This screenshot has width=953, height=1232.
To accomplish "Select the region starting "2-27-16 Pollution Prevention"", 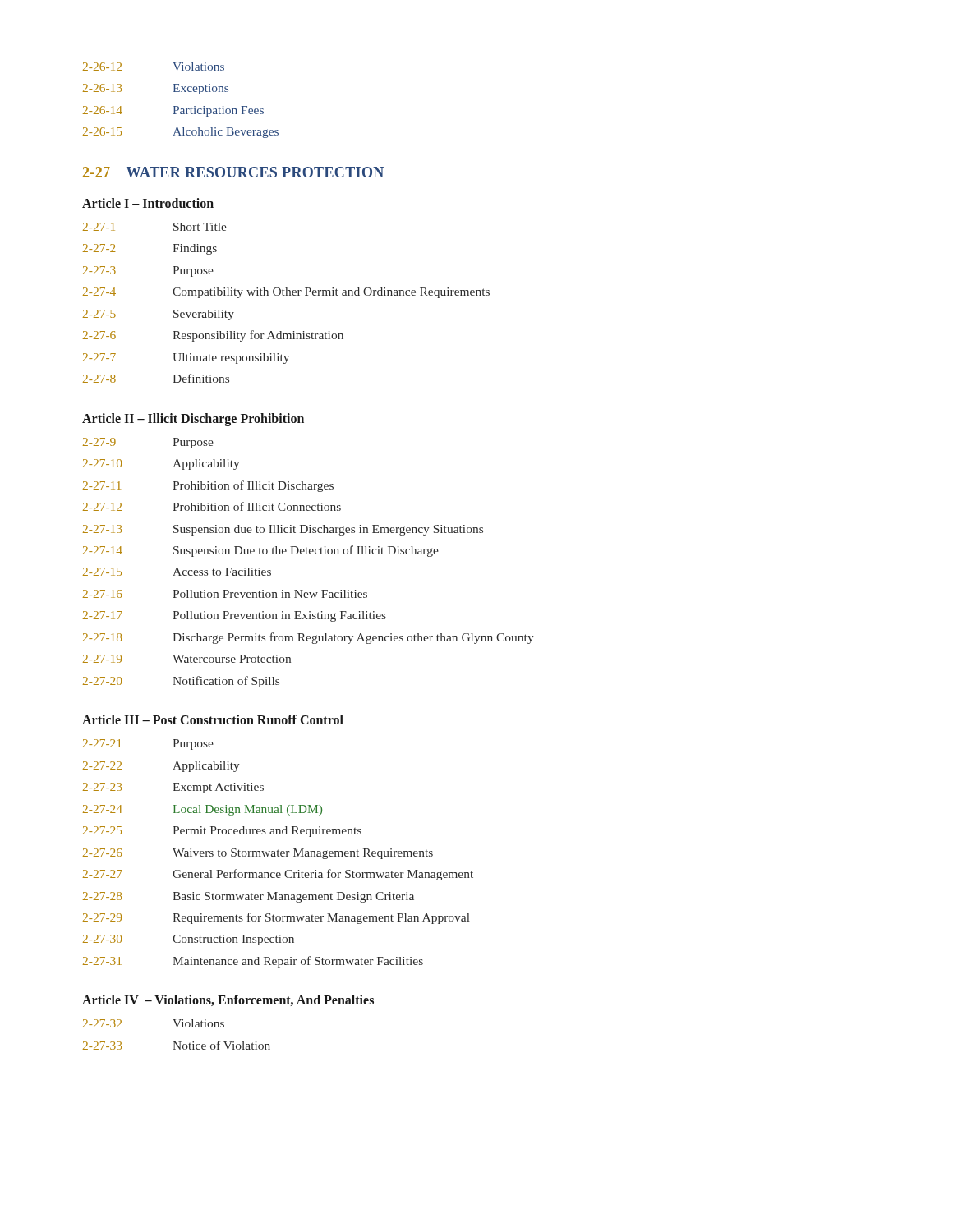I will pos(225,594).
